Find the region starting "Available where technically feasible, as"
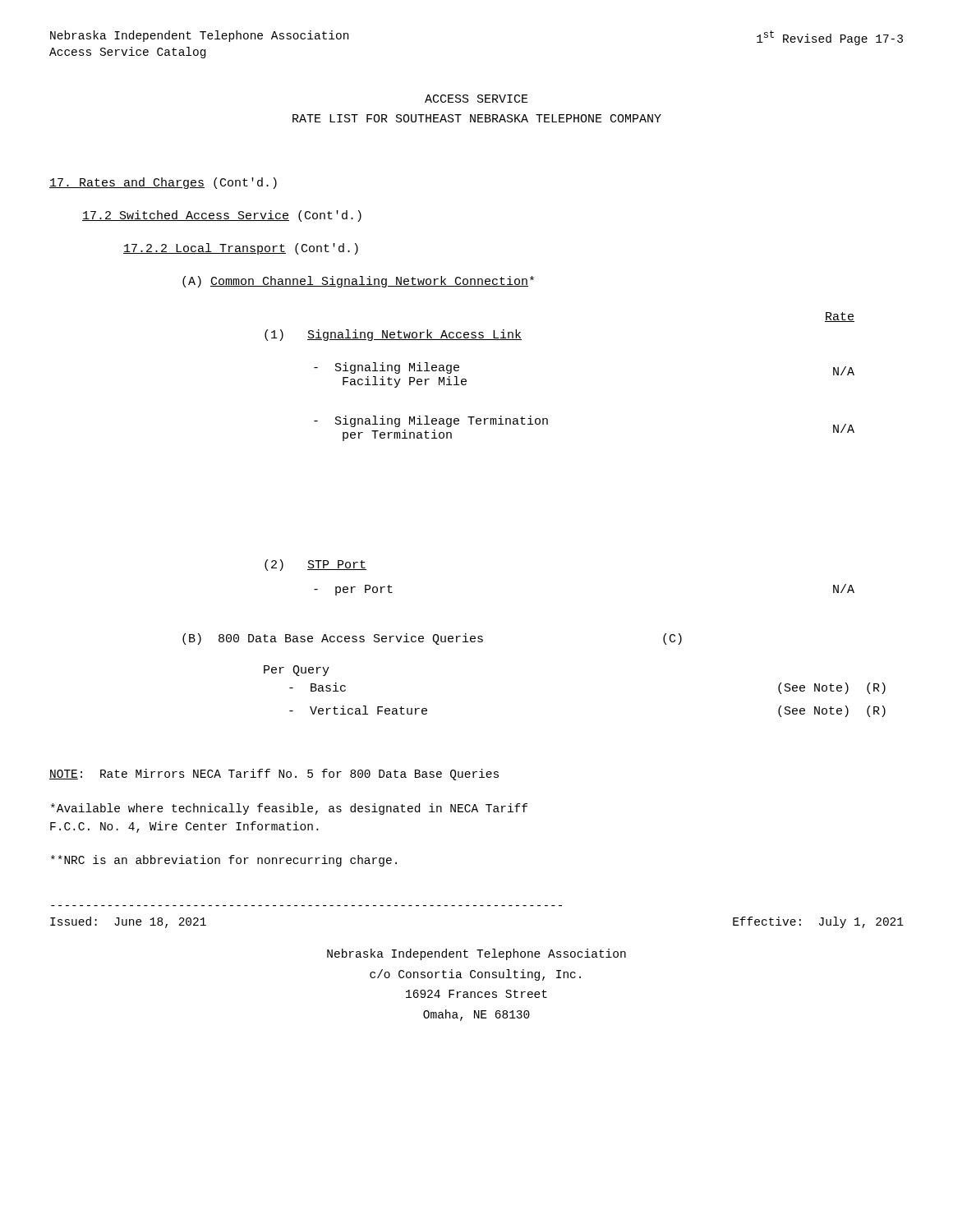Screen dimensions: 1232x953 point(289,818)
